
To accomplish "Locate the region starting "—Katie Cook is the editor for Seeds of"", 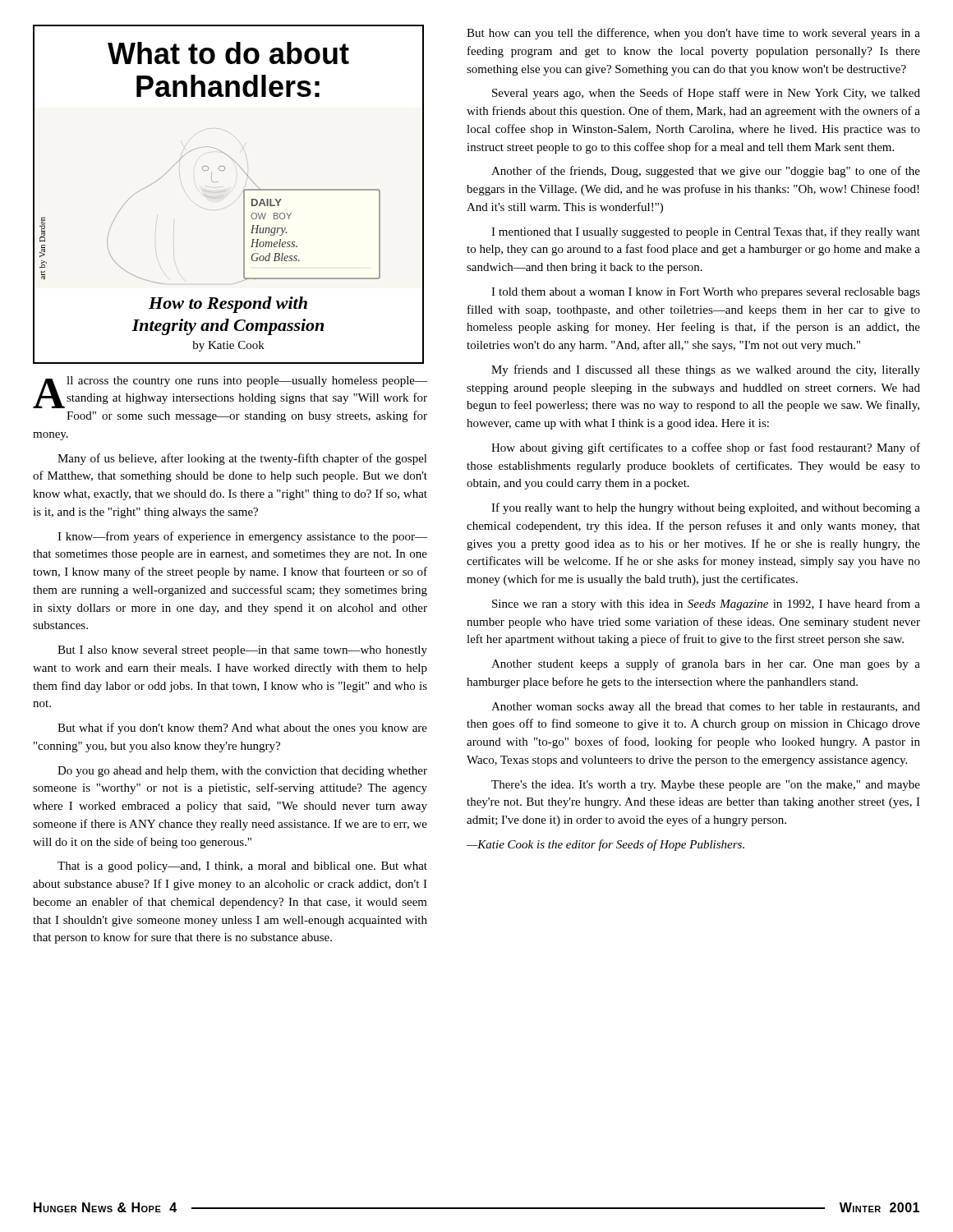I will tap(606, 844).
